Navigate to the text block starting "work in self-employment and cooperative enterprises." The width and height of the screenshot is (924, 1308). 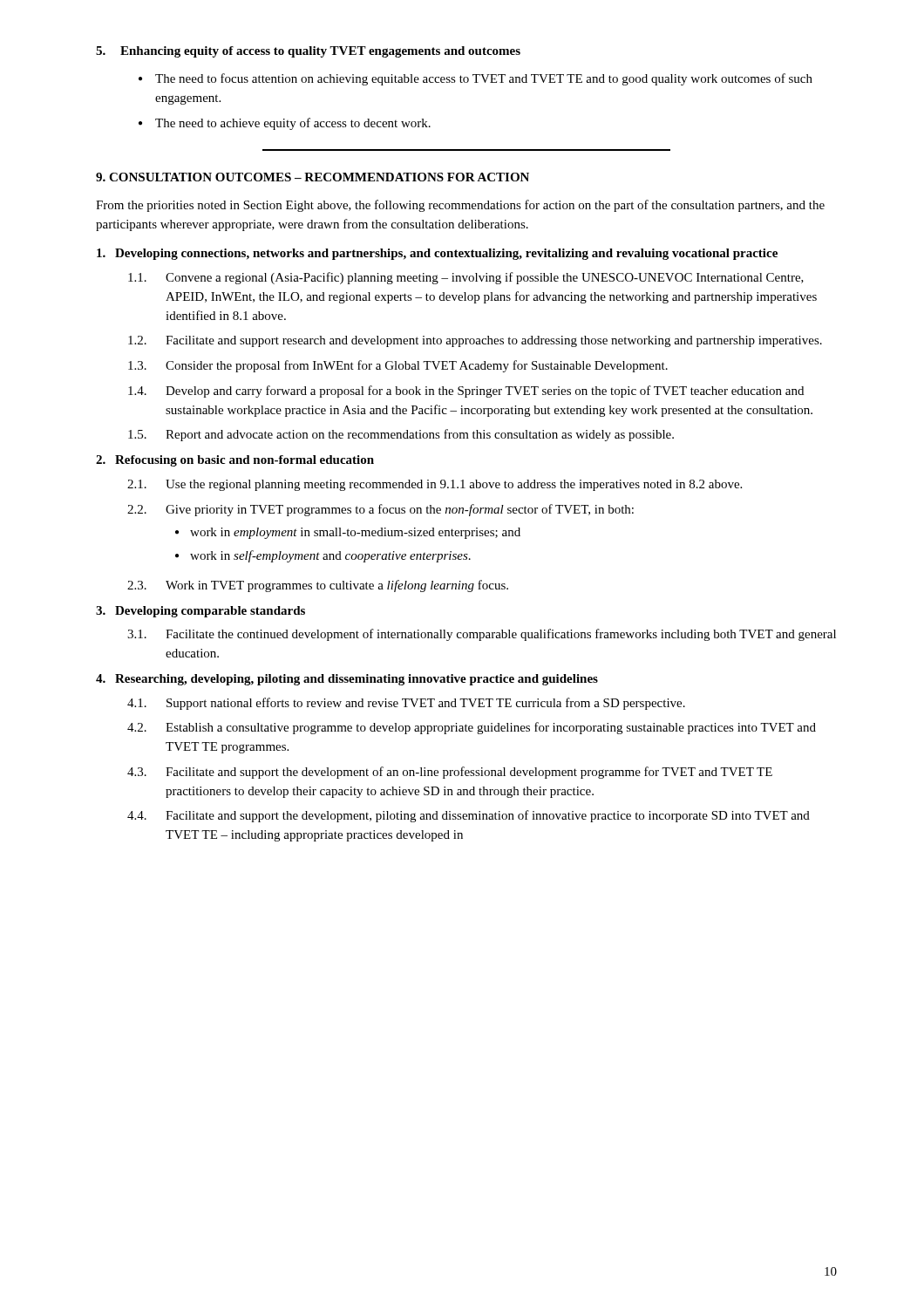331,556
